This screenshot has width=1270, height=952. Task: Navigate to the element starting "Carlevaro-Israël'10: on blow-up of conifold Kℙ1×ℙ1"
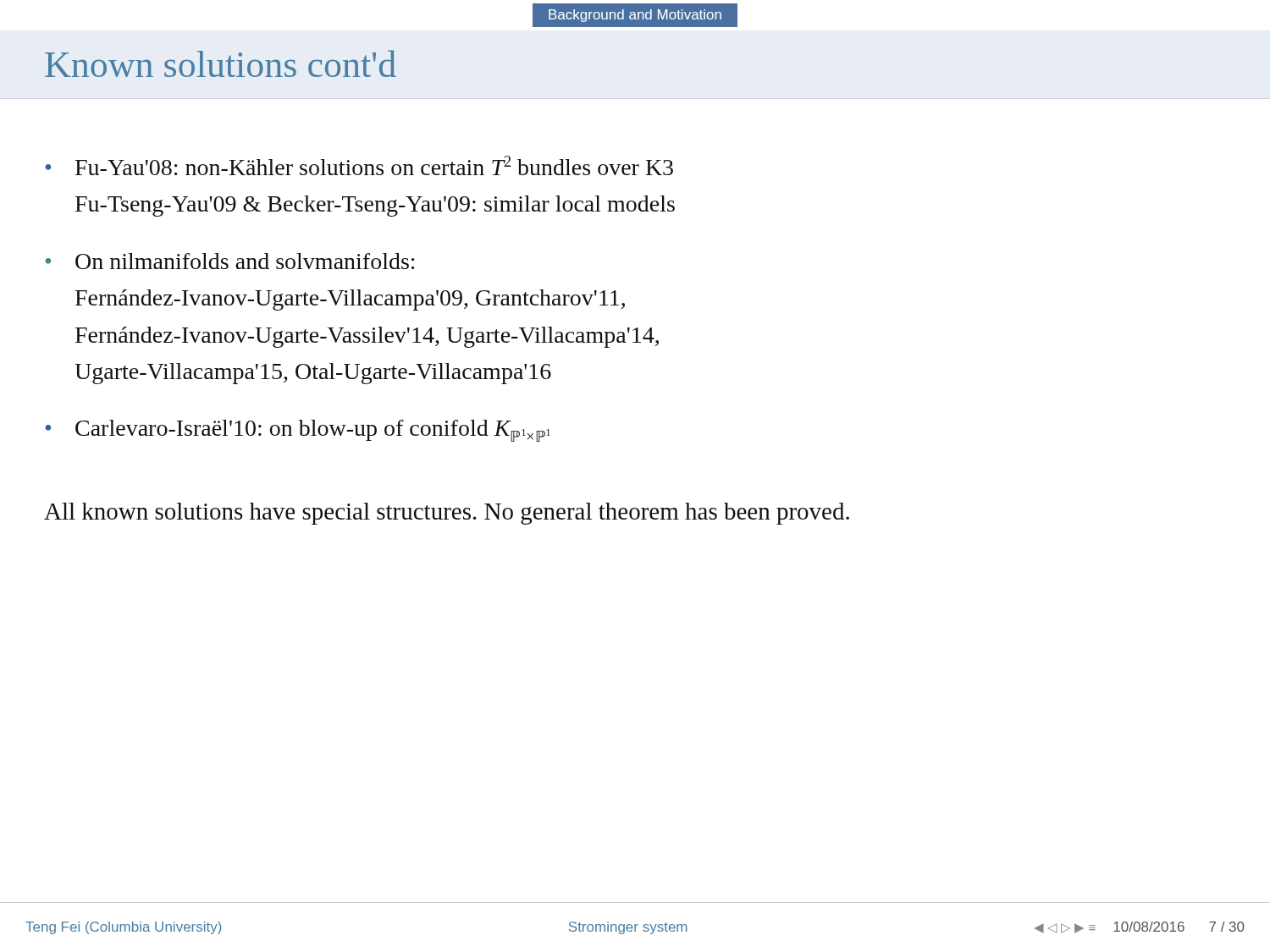(x=313, y=430)
